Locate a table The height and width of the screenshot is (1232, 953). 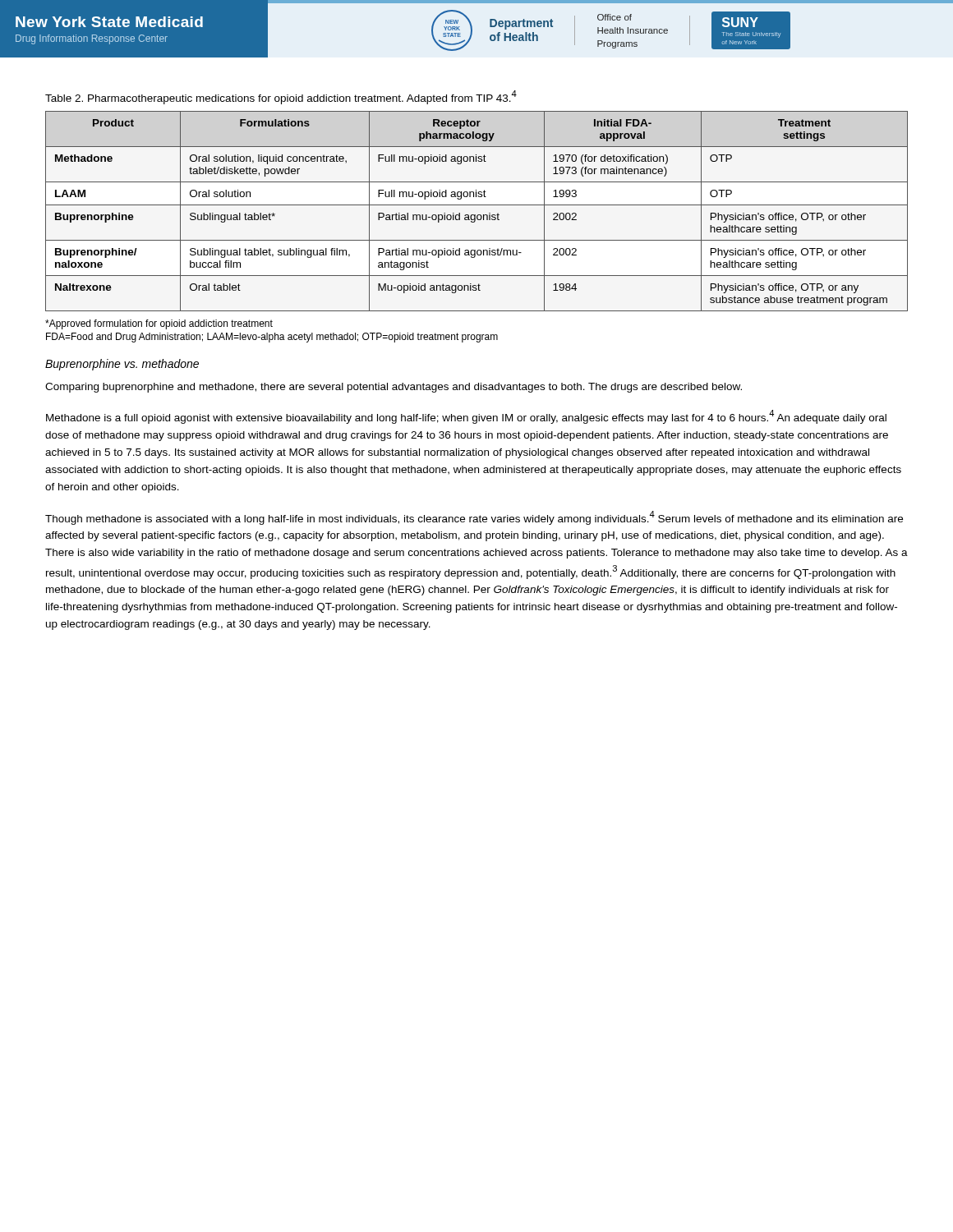[x=476, y=211]
